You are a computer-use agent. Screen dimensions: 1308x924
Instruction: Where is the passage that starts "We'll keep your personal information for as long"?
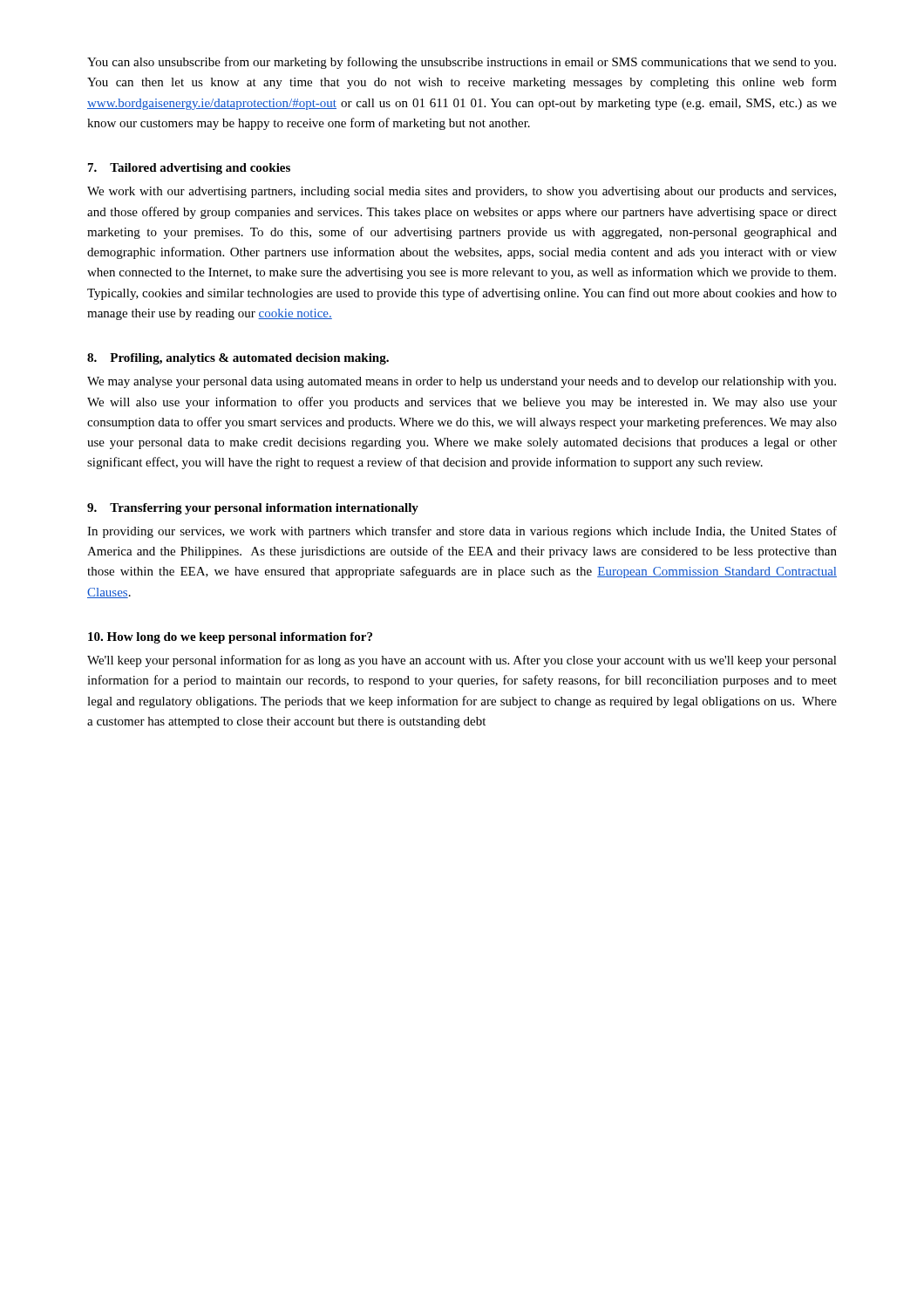point(462,690)
